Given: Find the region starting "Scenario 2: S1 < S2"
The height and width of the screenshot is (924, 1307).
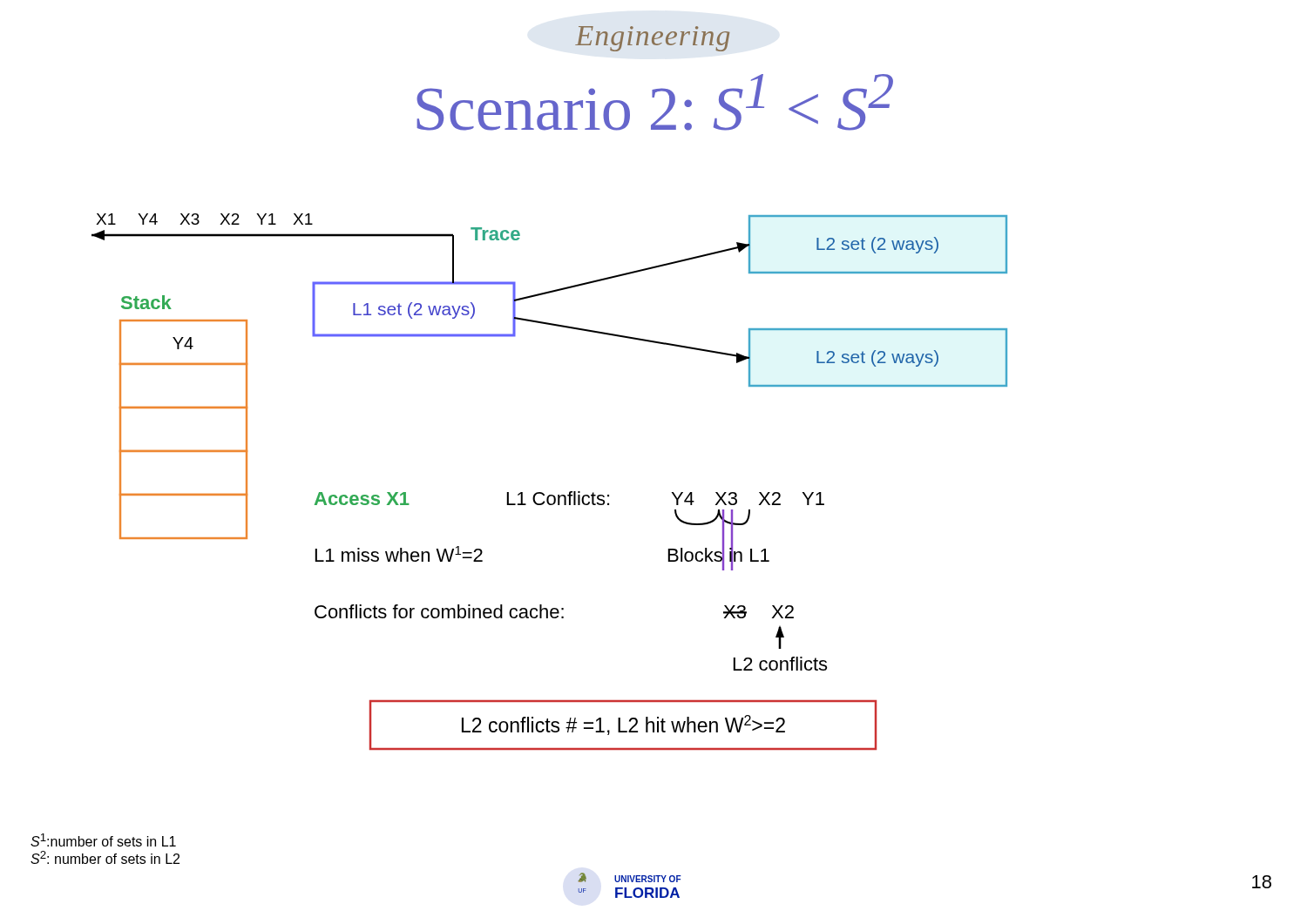Looking at the screenshot, I should tap(654, 103).
